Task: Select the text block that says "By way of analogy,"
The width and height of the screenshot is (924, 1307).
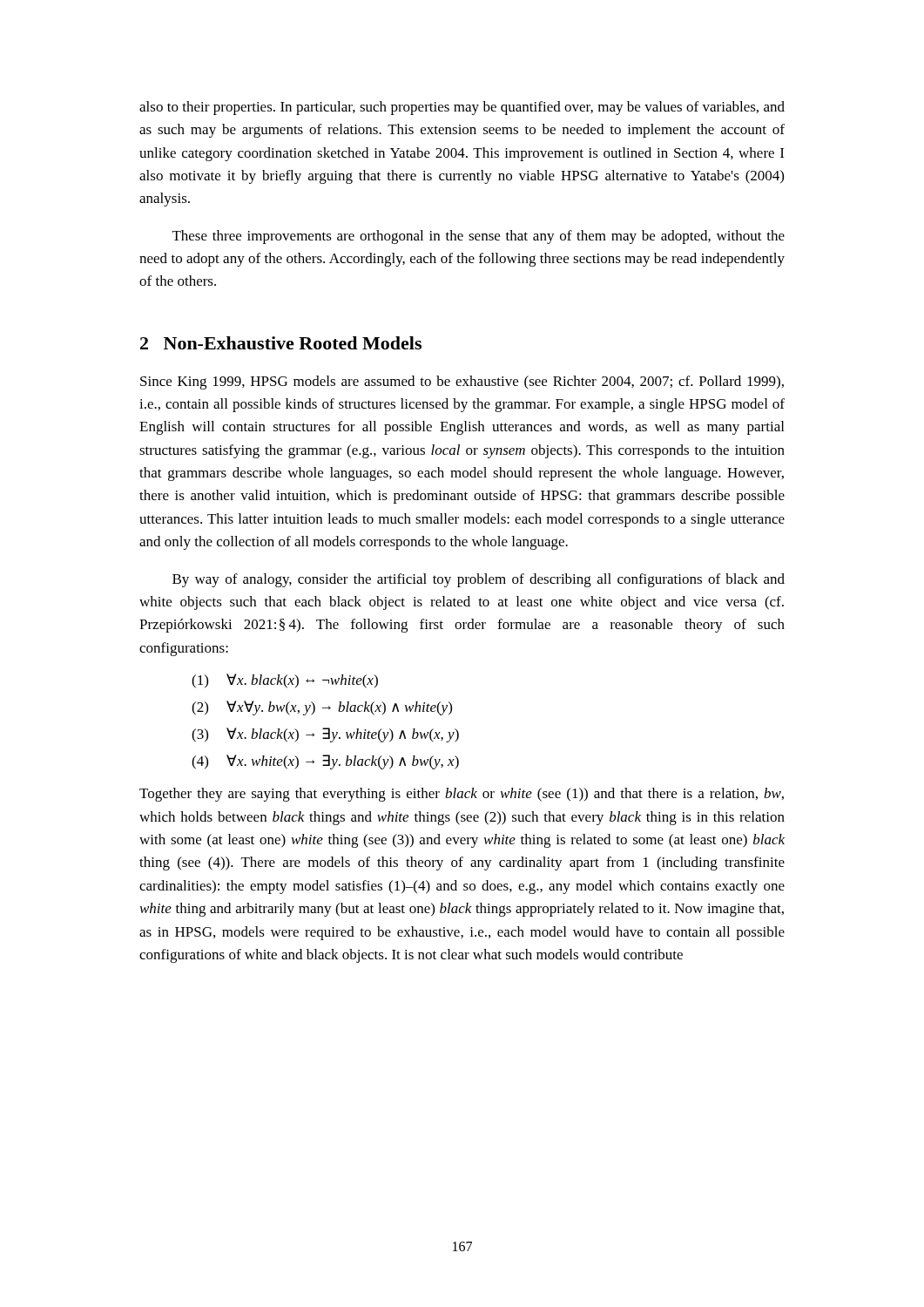Action: click(462, 613)
